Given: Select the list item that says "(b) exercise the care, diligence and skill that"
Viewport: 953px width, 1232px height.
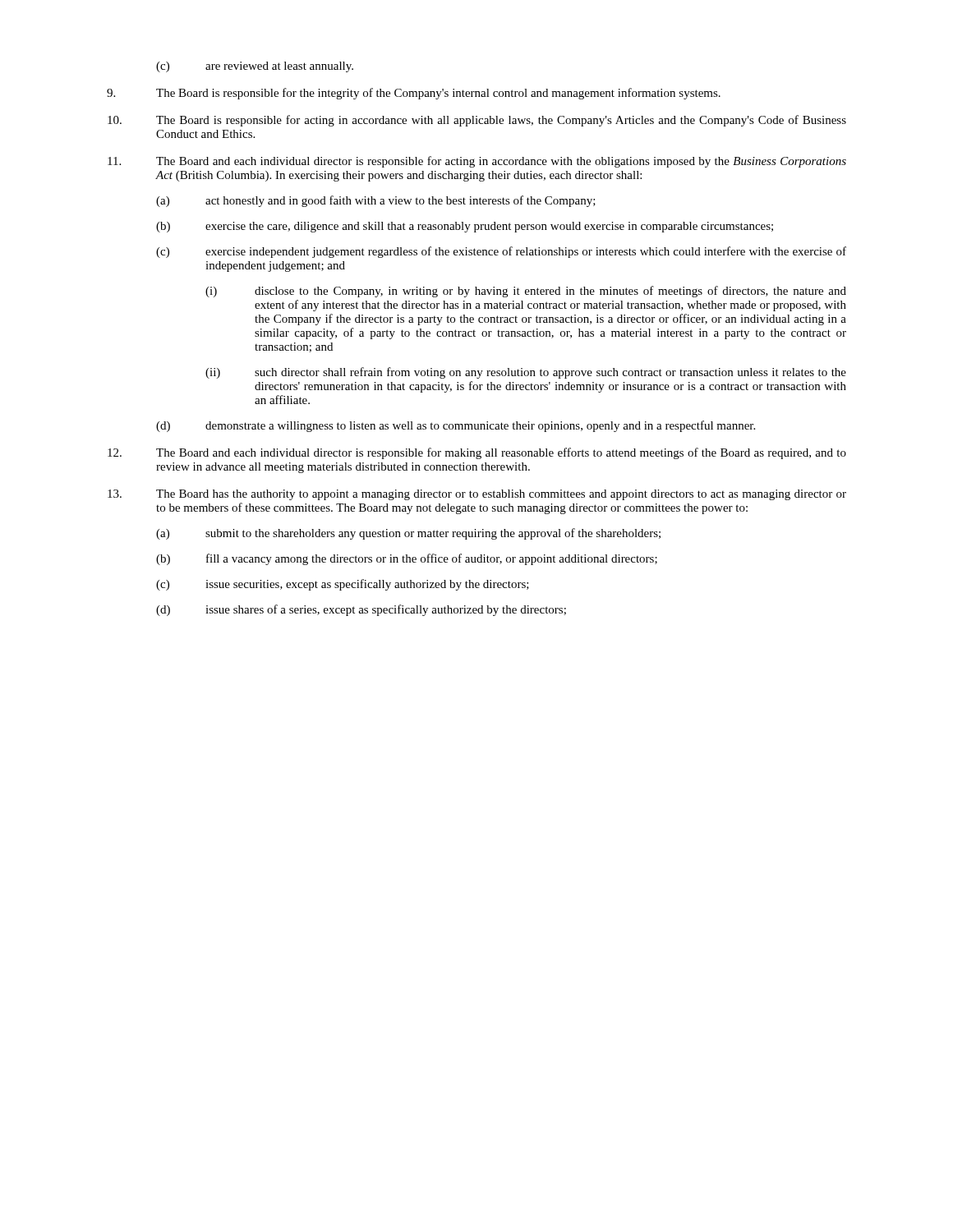Looking at the screenshot, I should point(501,226).
